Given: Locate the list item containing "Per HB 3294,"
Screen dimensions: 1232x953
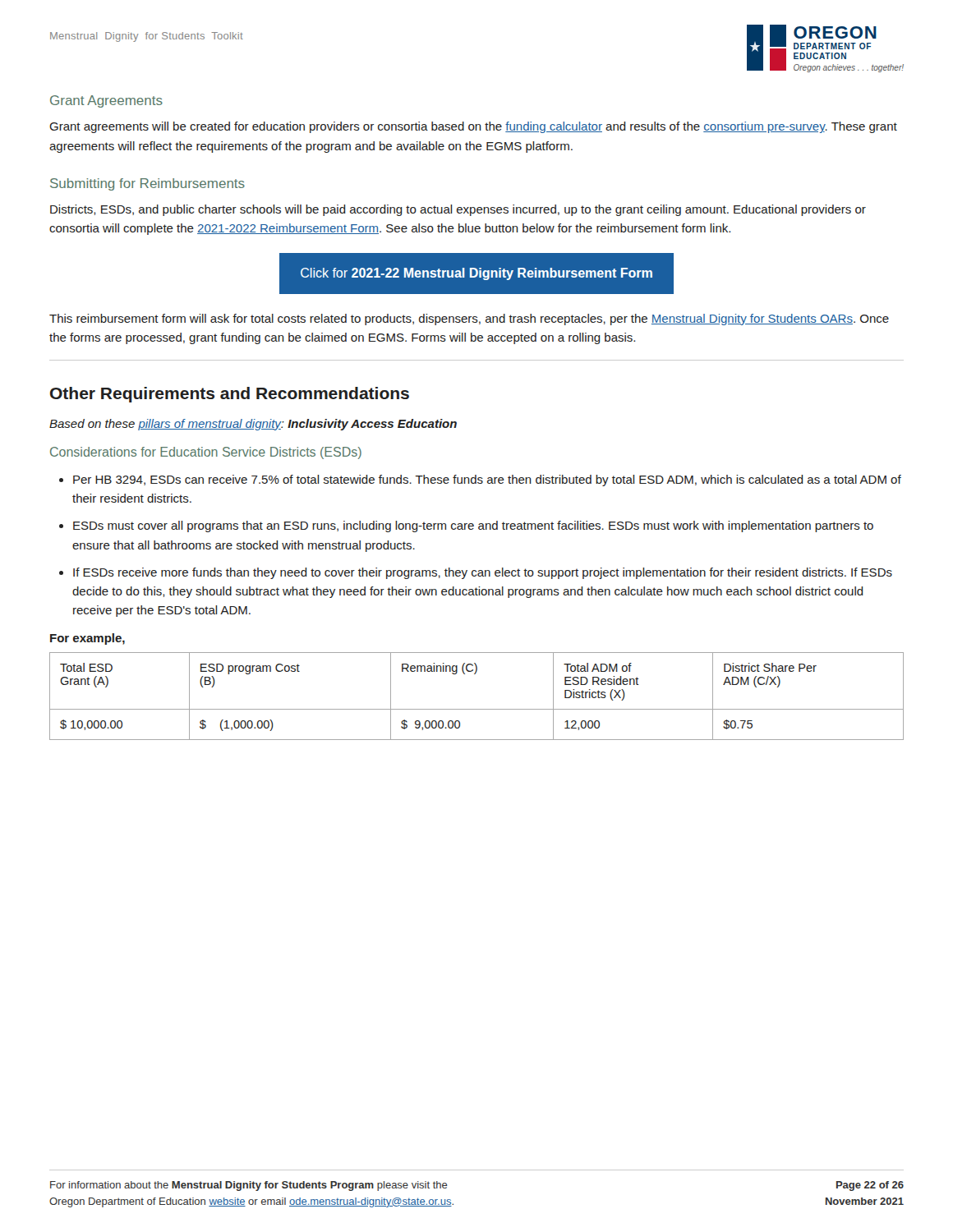Looking at the screenshot, I should 487,489.
